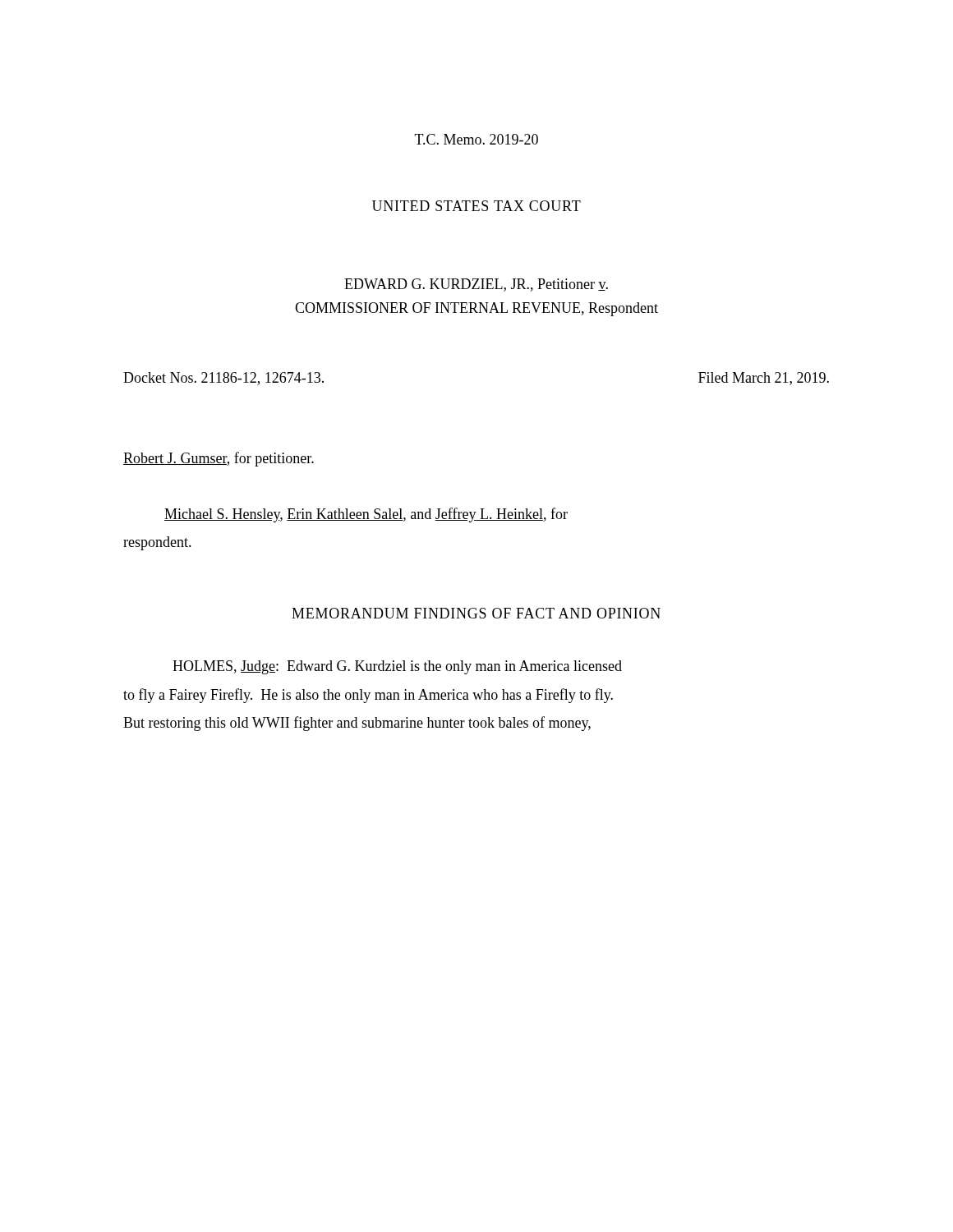Select the text starting "Docket Nos. 21186-12,"
The image size is (953, 1232).
(x=226, y=377)
